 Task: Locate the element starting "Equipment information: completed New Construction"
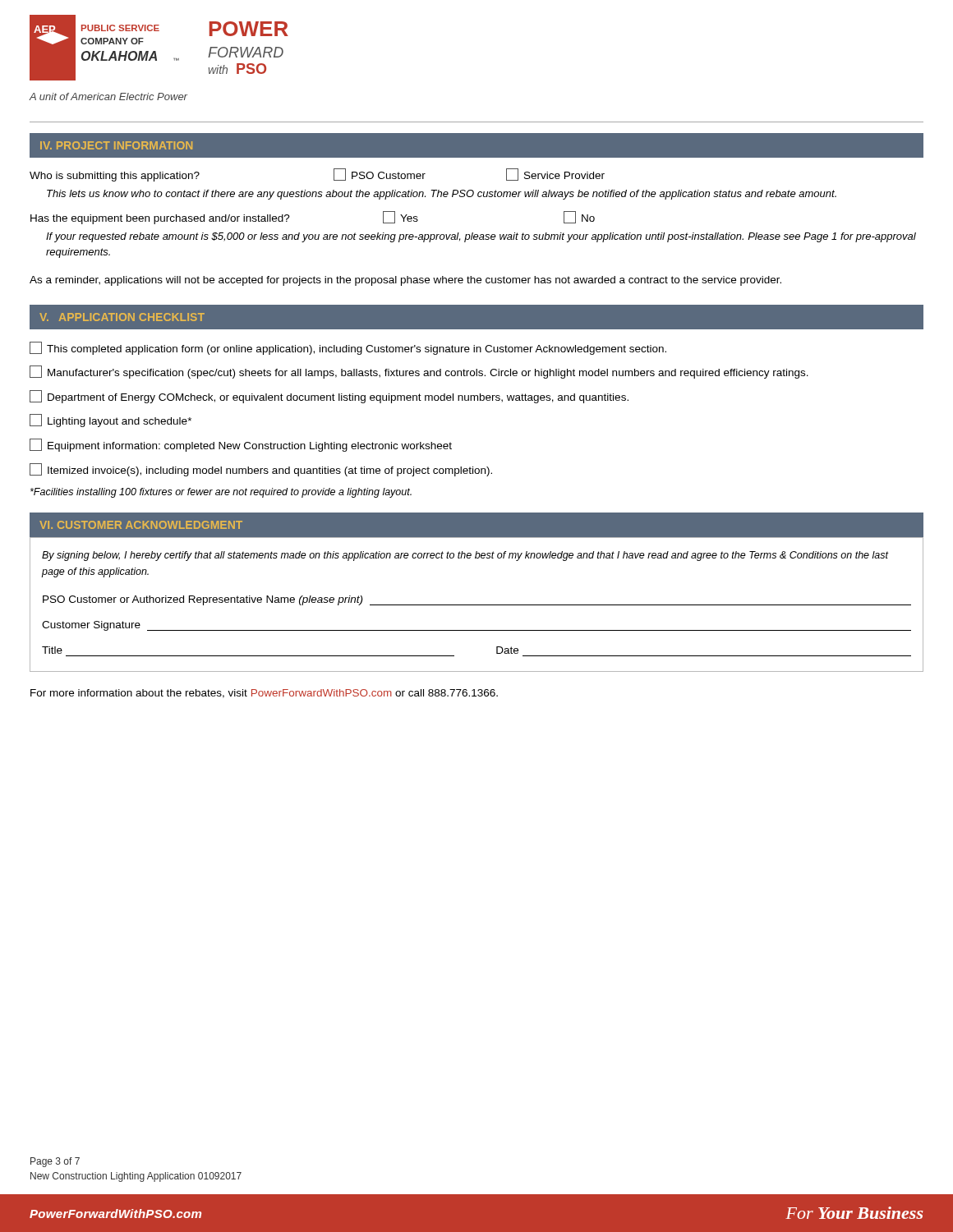click(241, 445)
